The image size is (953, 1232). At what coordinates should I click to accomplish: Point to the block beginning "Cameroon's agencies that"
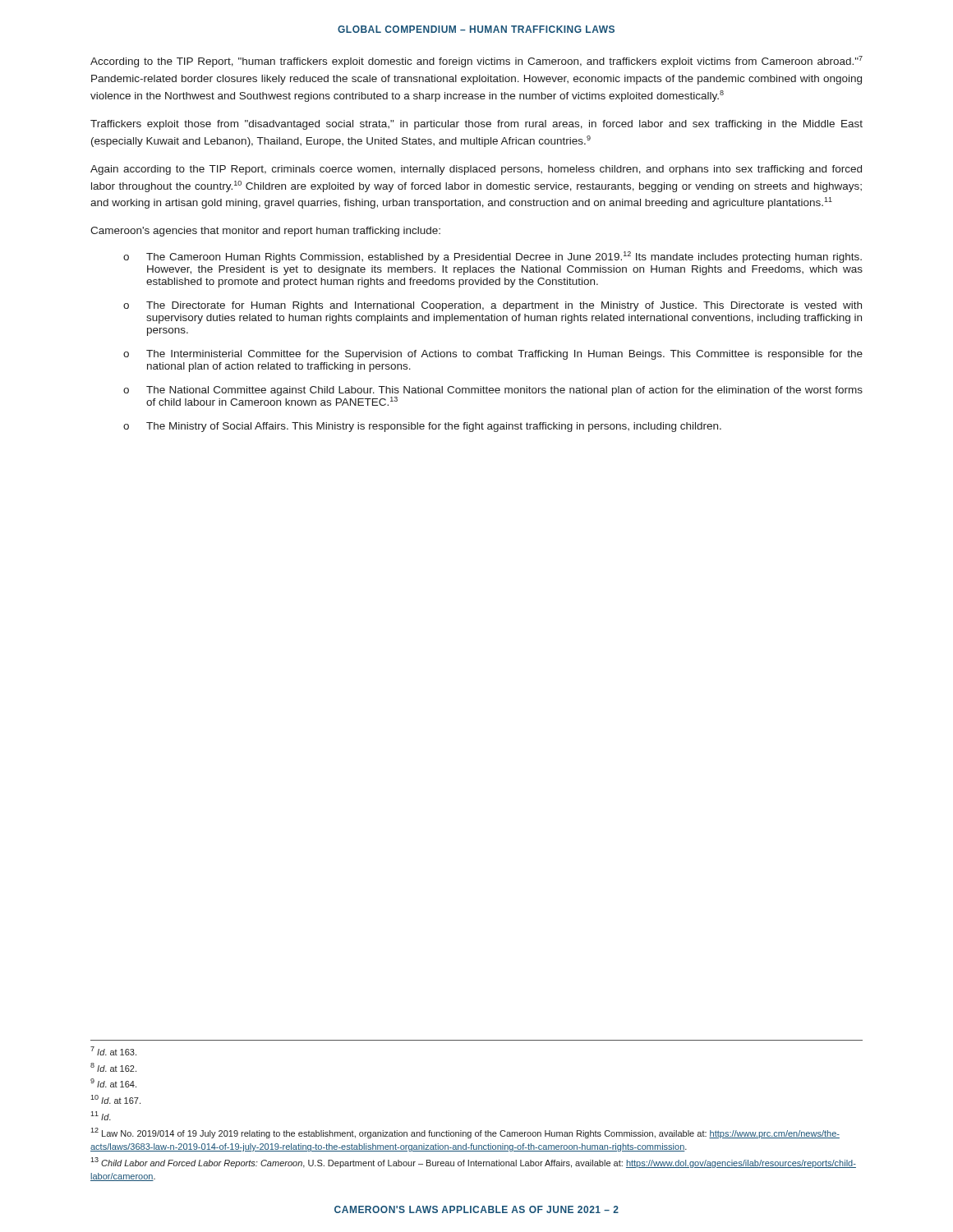[266, 231]
